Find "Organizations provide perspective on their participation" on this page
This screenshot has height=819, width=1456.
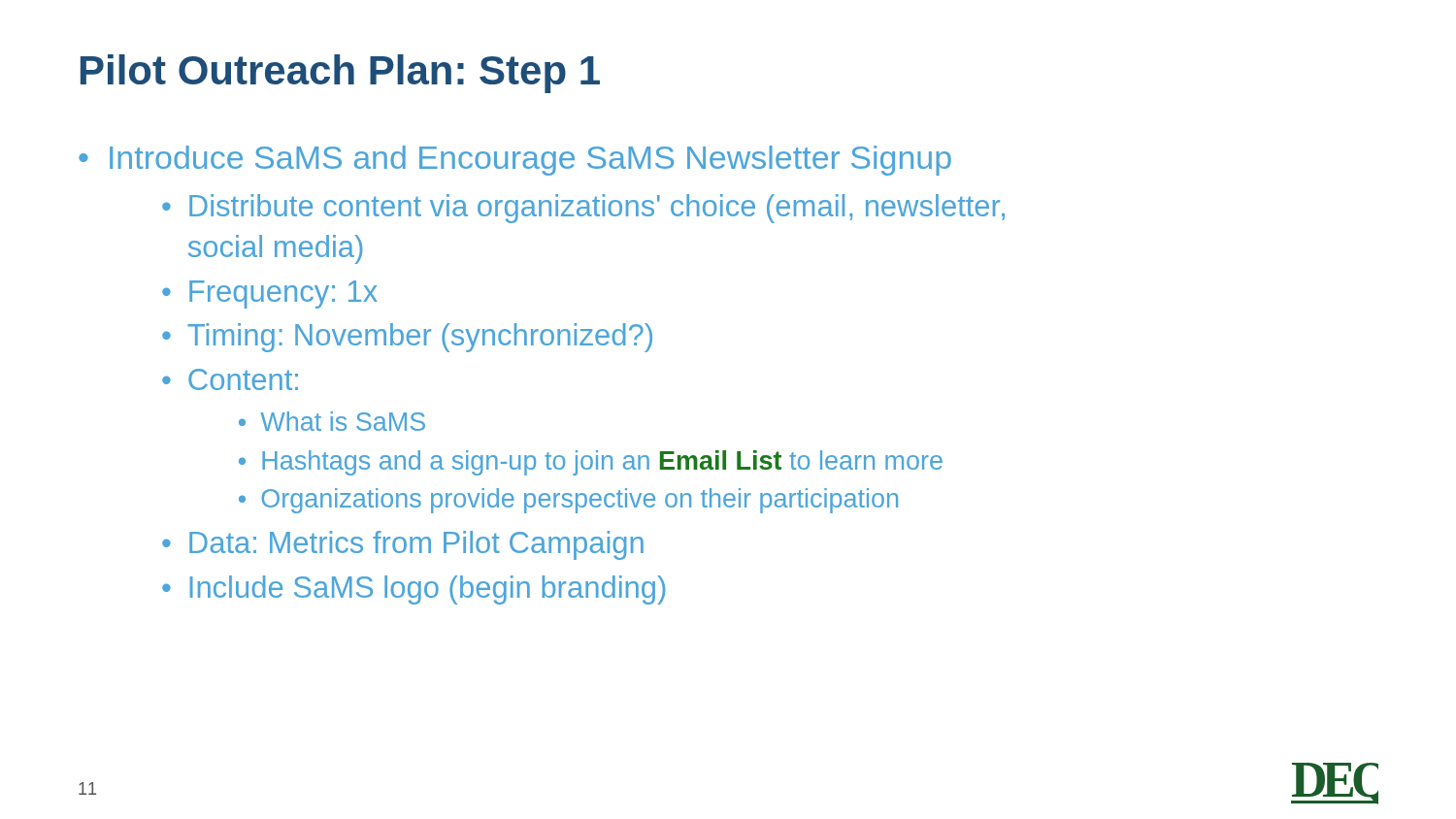click(819, 499)
